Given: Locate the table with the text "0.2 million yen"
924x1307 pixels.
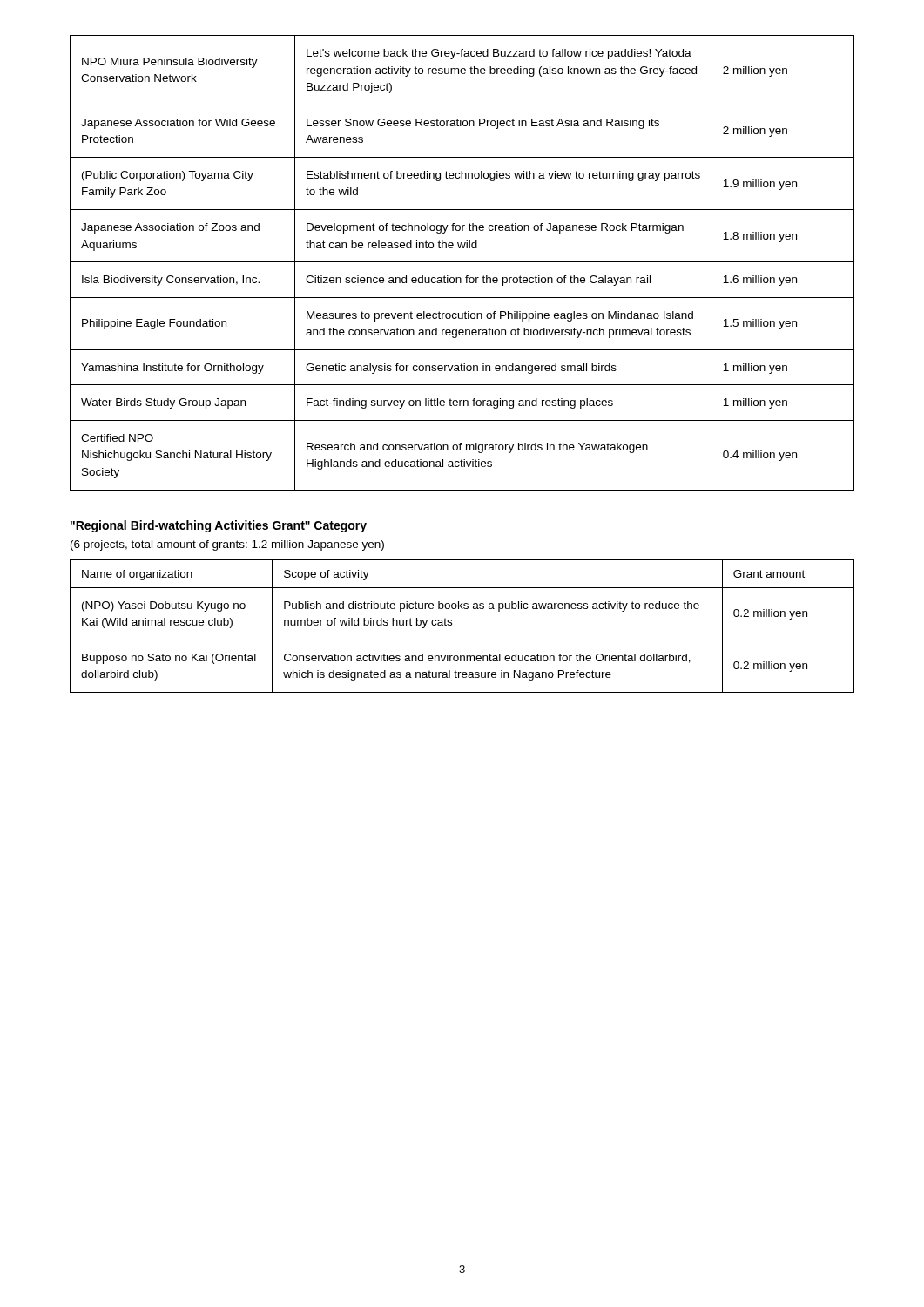Looking at the screenshot, I should 462,626.
